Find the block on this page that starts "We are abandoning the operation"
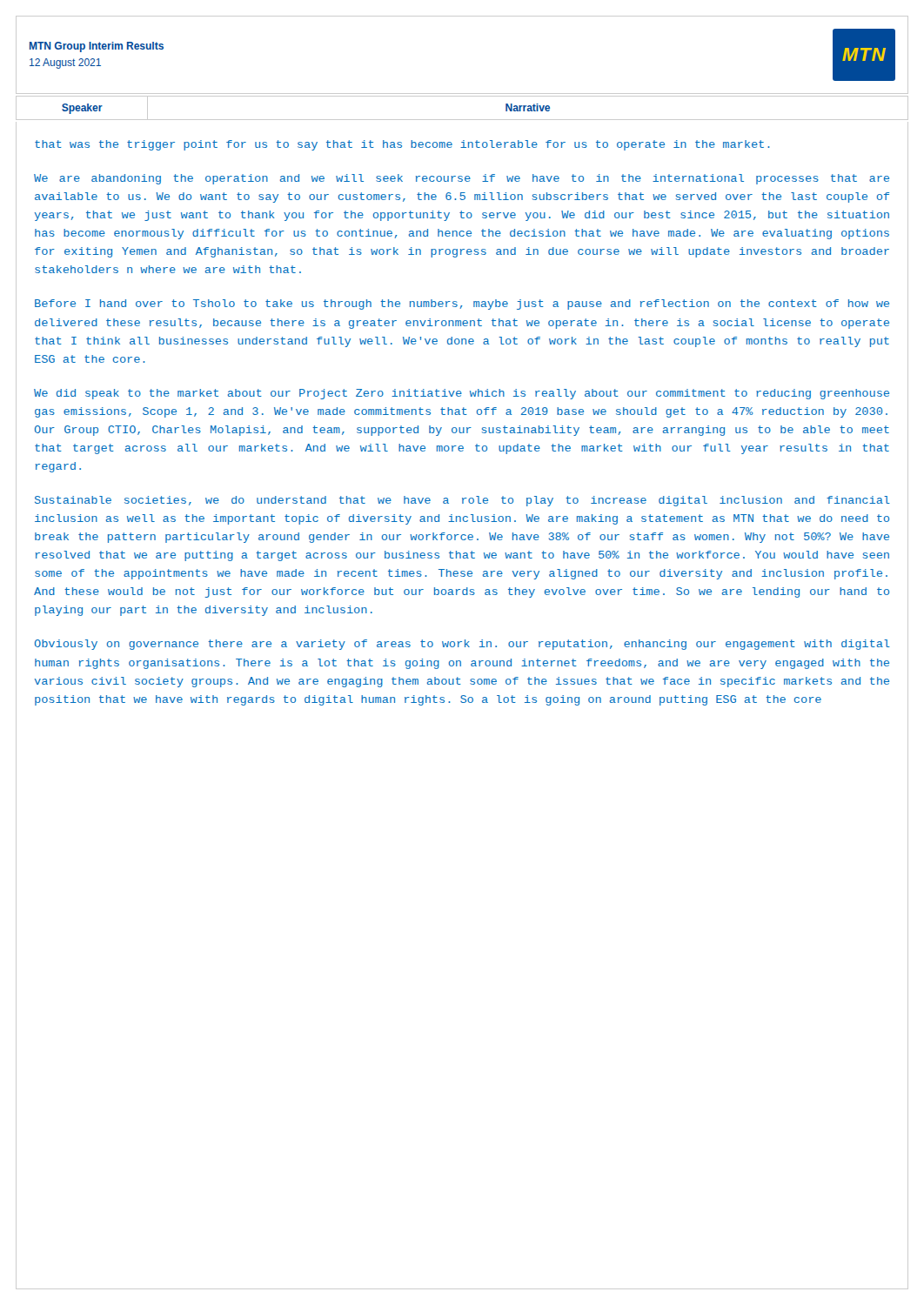This screenshot has width=924, height=1305. point(462,225)
